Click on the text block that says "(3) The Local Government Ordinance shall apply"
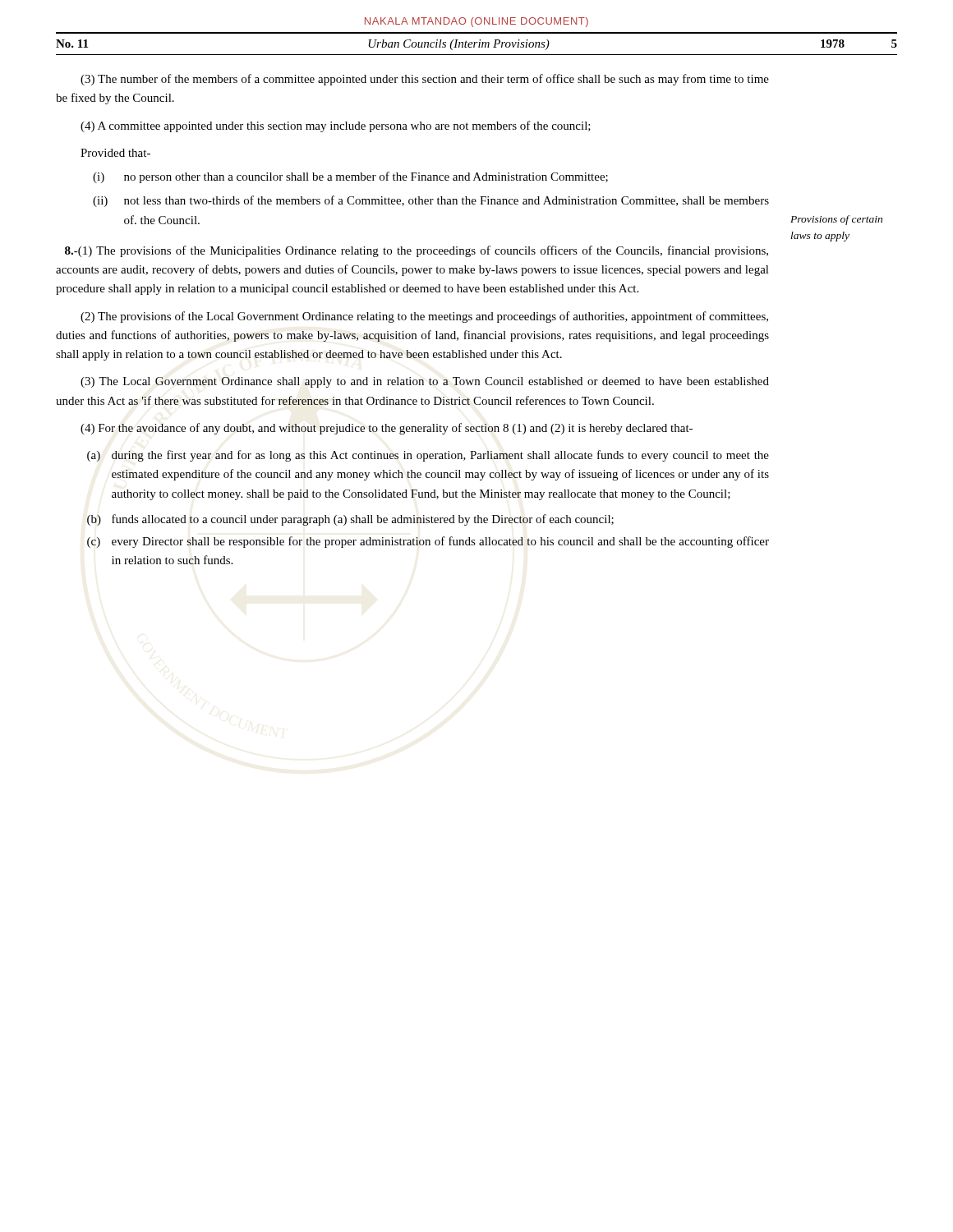This screenshot has height=1232, width=953. pos(412,391)
